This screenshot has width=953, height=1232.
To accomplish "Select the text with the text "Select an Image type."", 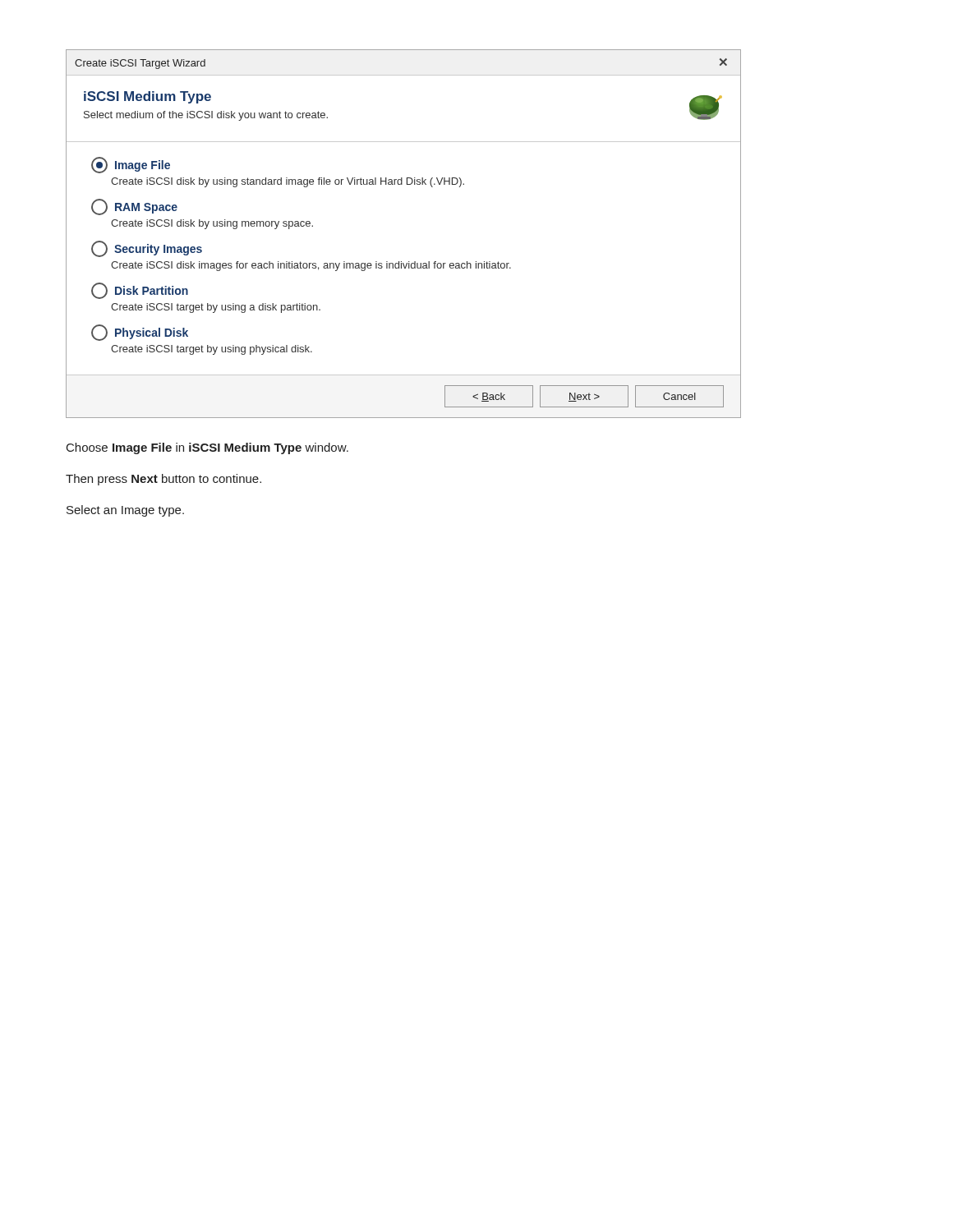I will pos(125,511).
